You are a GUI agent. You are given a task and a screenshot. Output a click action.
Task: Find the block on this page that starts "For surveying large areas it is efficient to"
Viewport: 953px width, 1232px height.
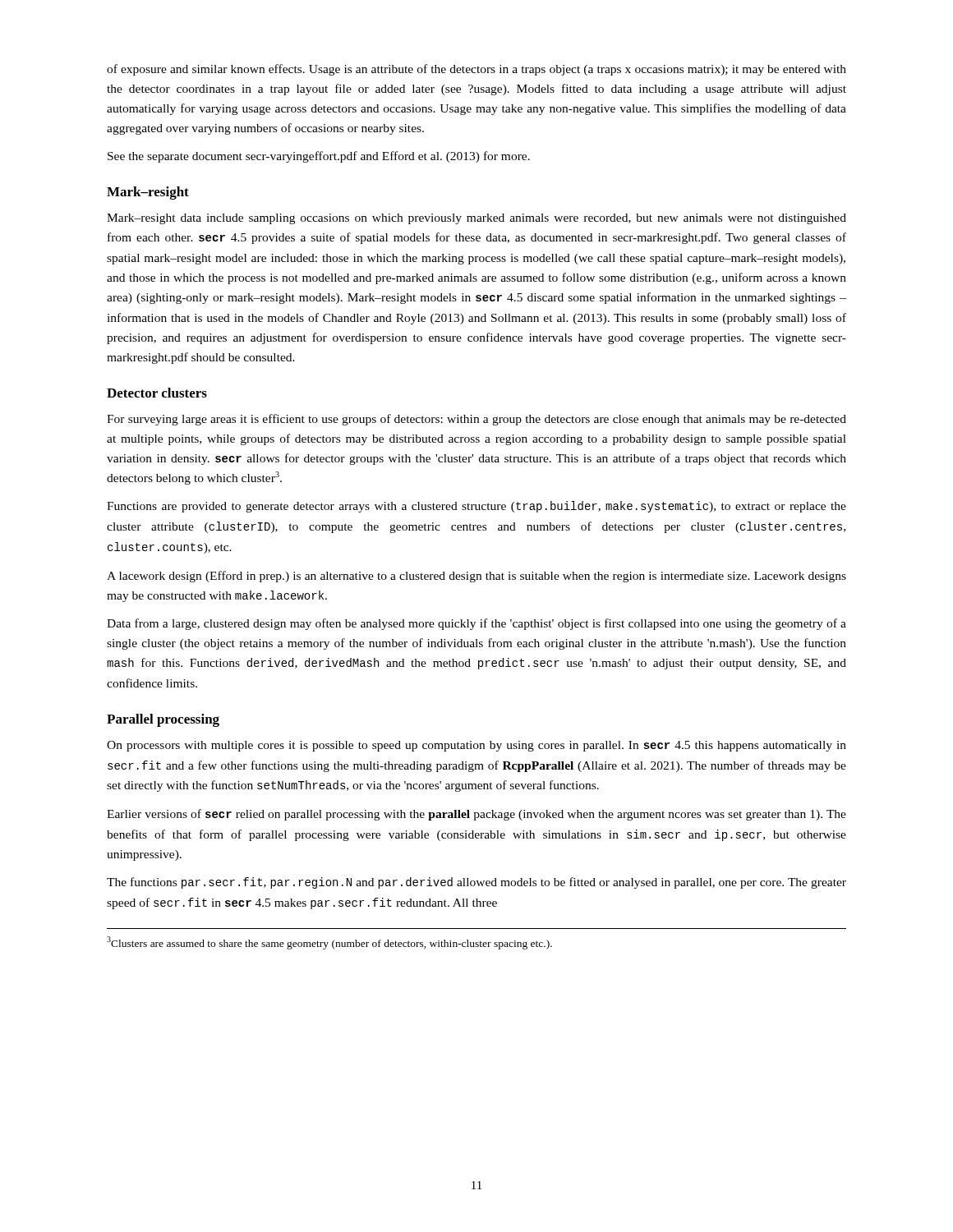pos(476,448)
